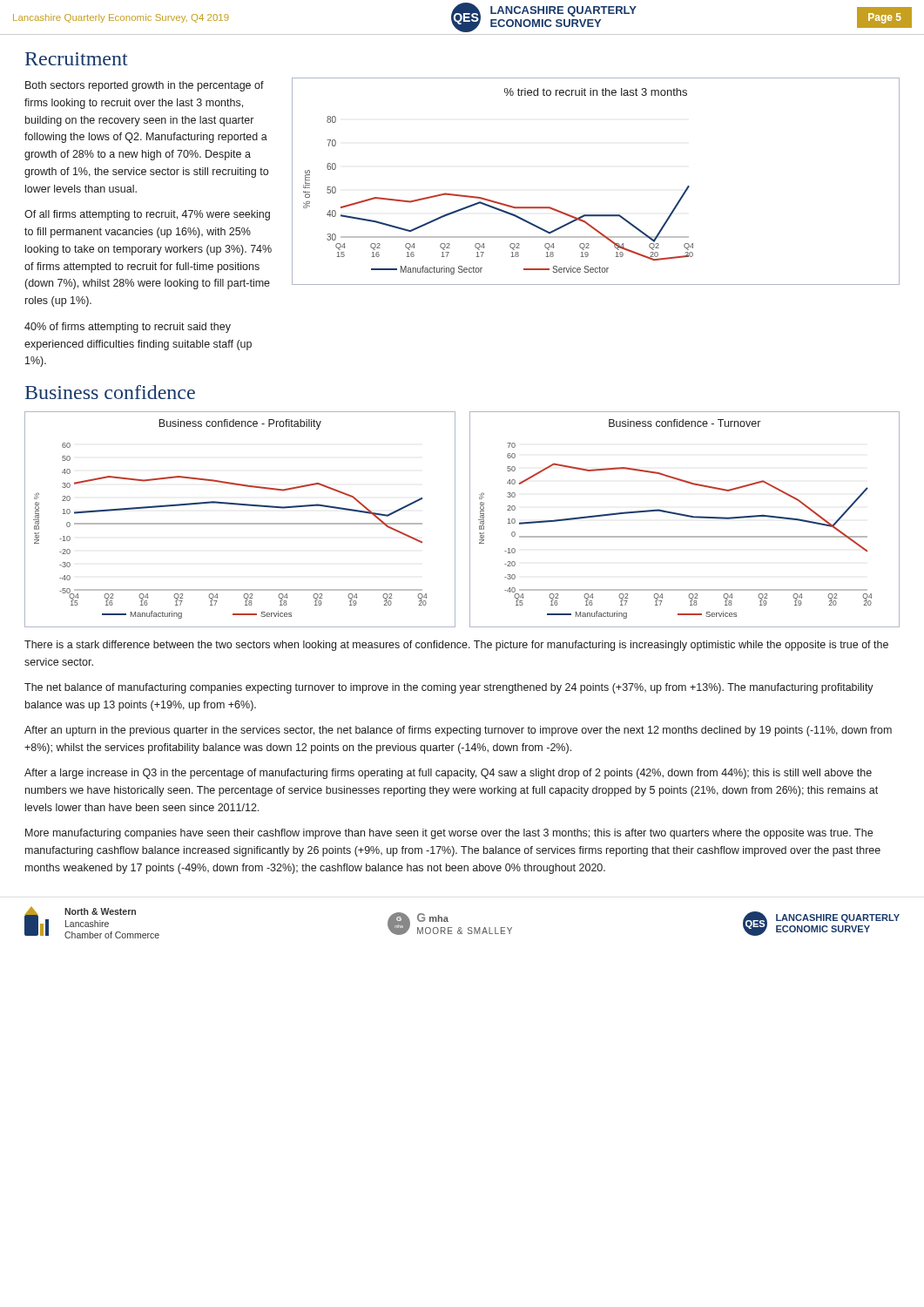Screen dimensions: 1307x924
Task: Find the text block starting "More manufacturing companies have seen their cashflow"
Action: click(453, 850)
